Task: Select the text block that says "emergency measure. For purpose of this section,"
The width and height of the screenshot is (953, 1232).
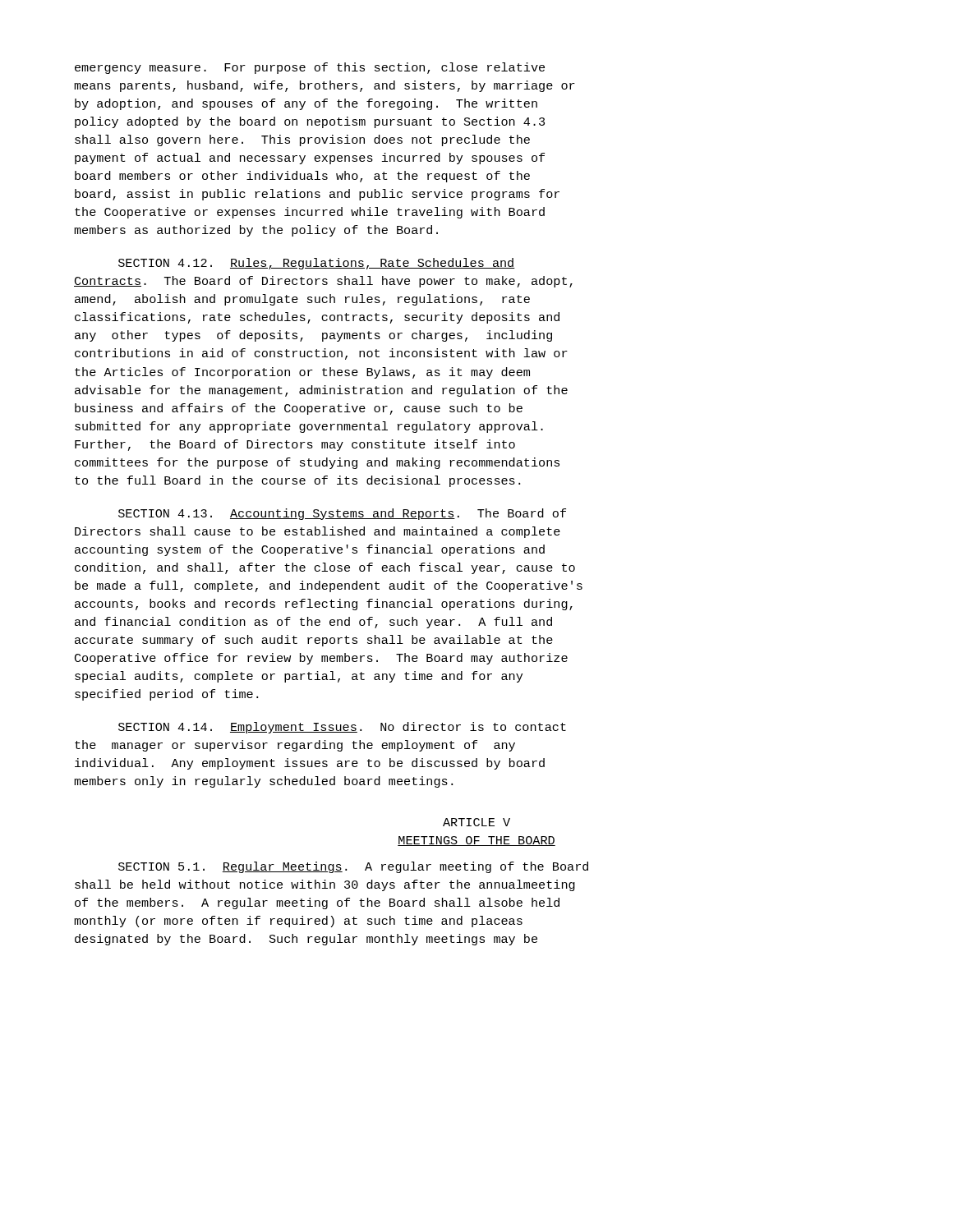Action: pos(325,150)
